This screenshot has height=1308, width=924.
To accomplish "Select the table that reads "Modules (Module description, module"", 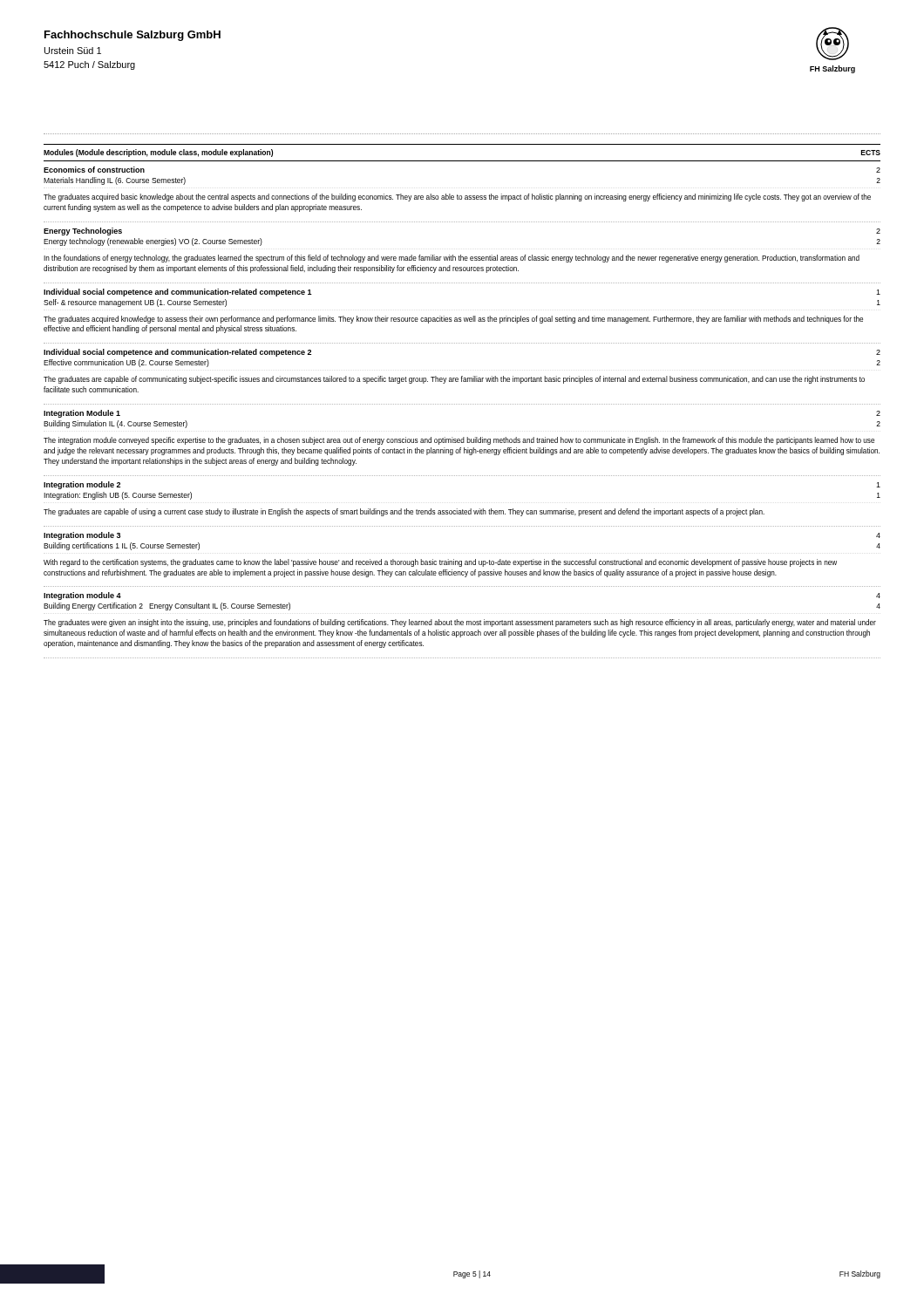I will pyautogui.click(x=462, y=153).
